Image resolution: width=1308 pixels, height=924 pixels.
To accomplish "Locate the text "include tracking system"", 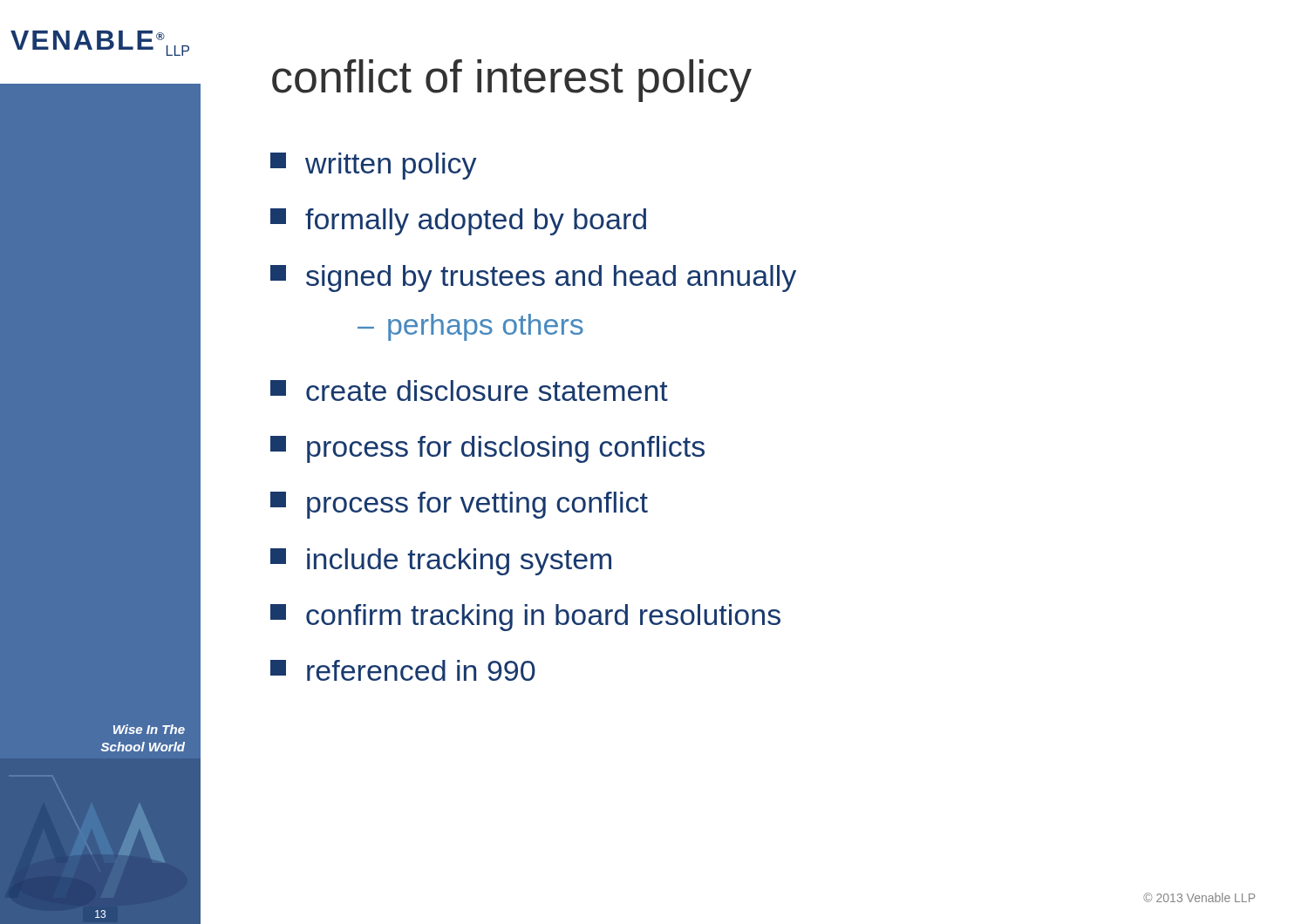I will [x=442, y=558].
